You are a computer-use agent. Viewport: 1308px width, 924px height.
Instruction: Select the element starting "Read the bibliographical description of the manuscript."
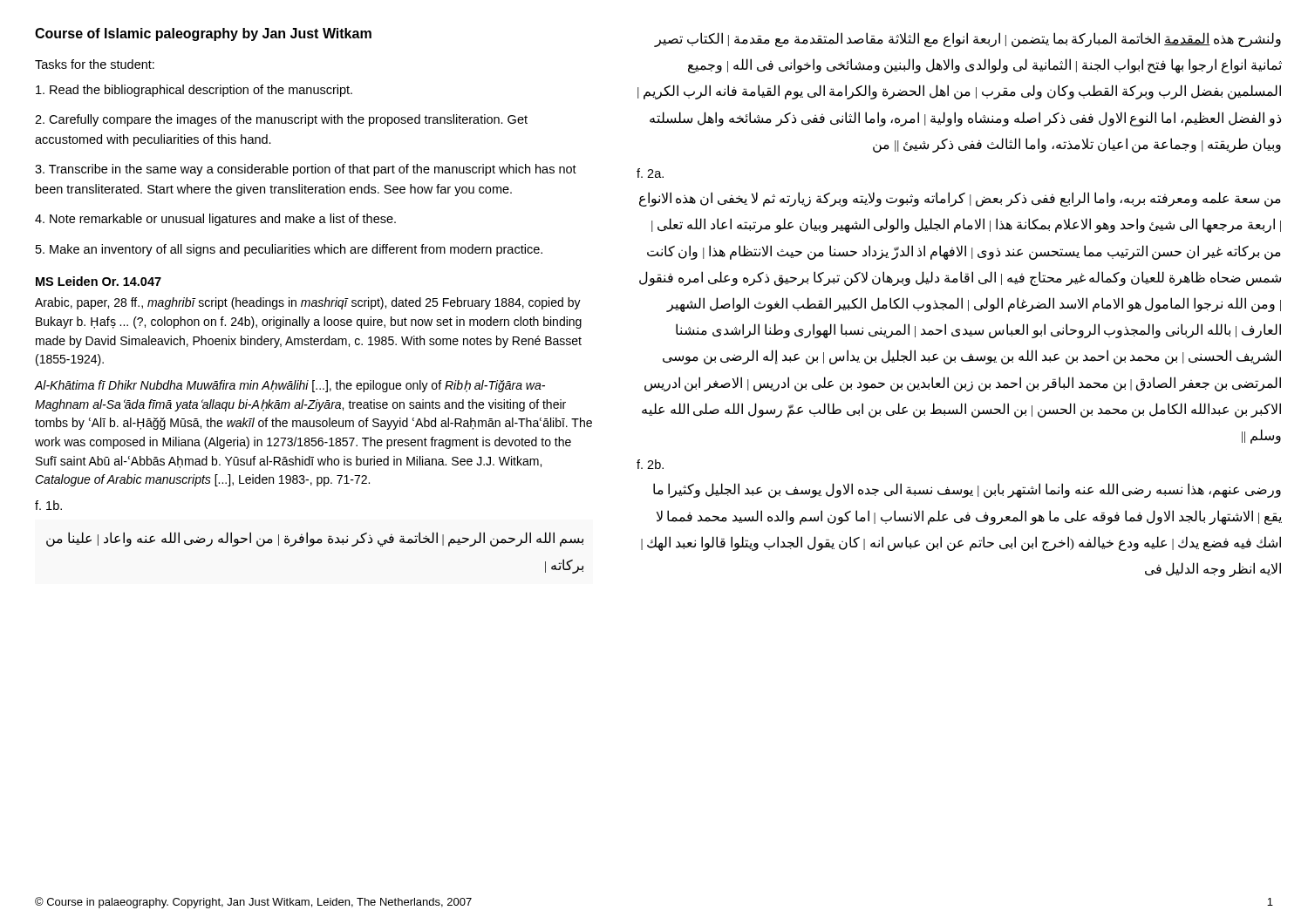[x=194, y=90]
